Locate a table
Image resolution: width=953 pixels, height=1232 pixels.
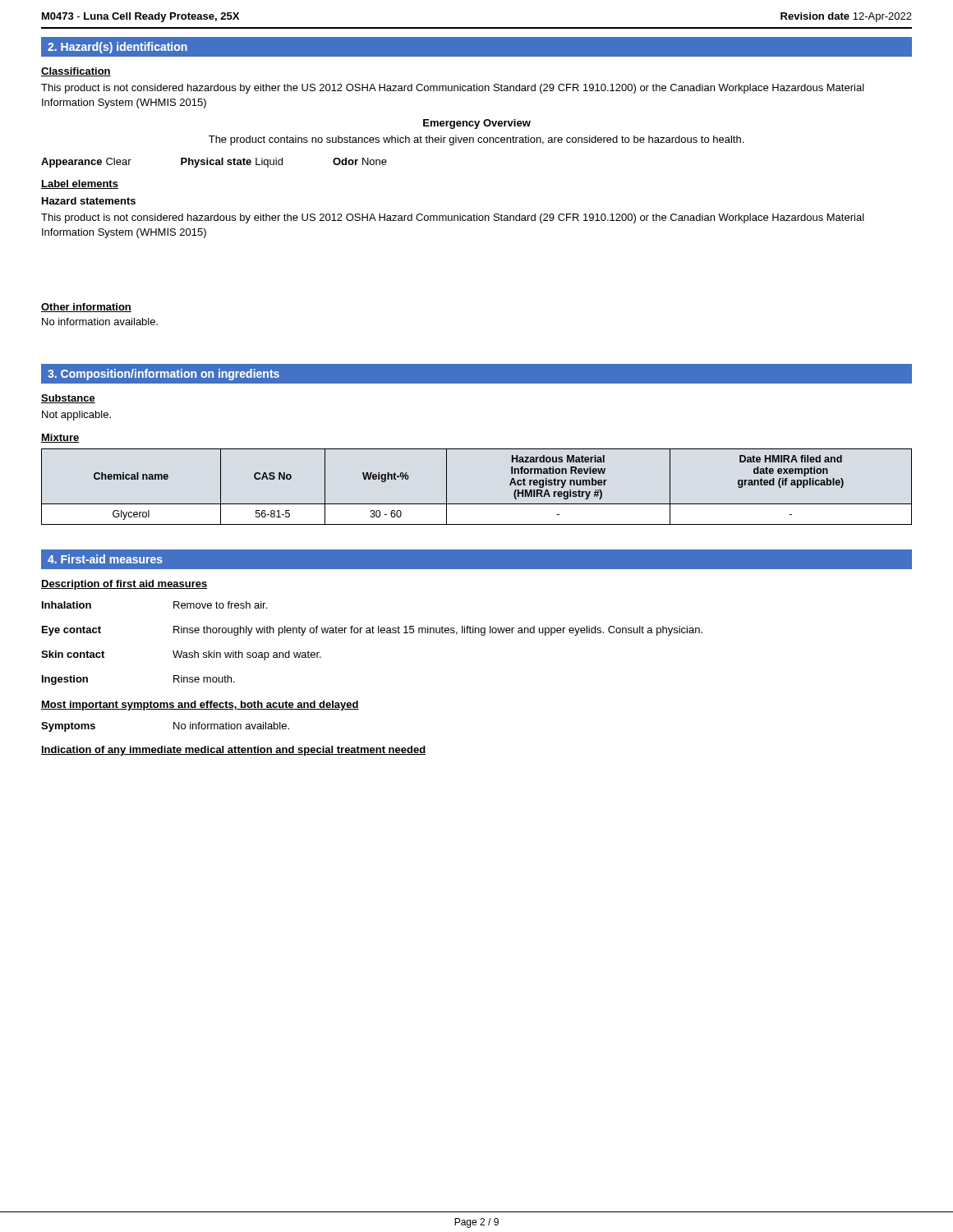click(x=476, y=486)
